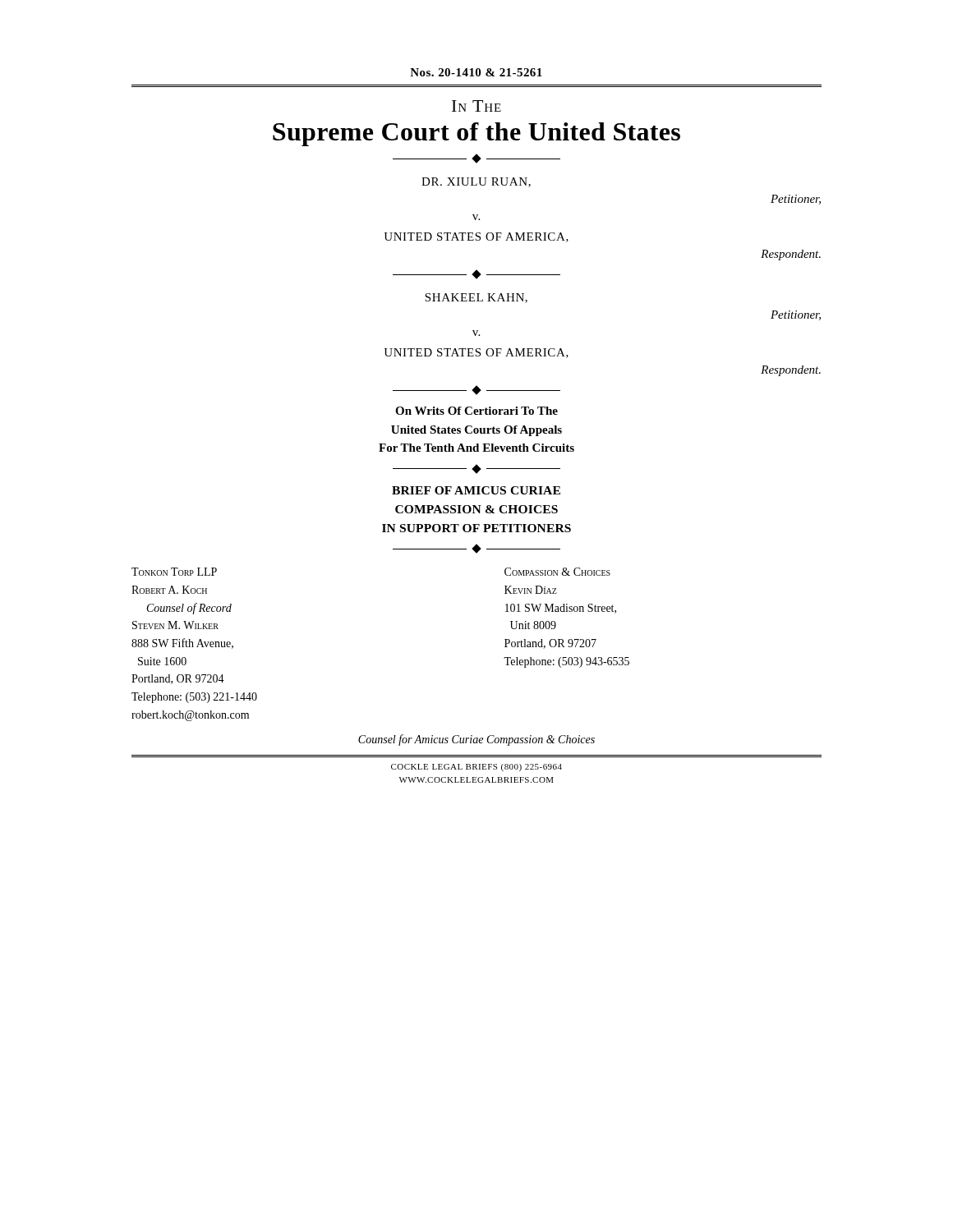Find the text starting "On Writs Of Certiorari To The United States"

click(476, 429)
